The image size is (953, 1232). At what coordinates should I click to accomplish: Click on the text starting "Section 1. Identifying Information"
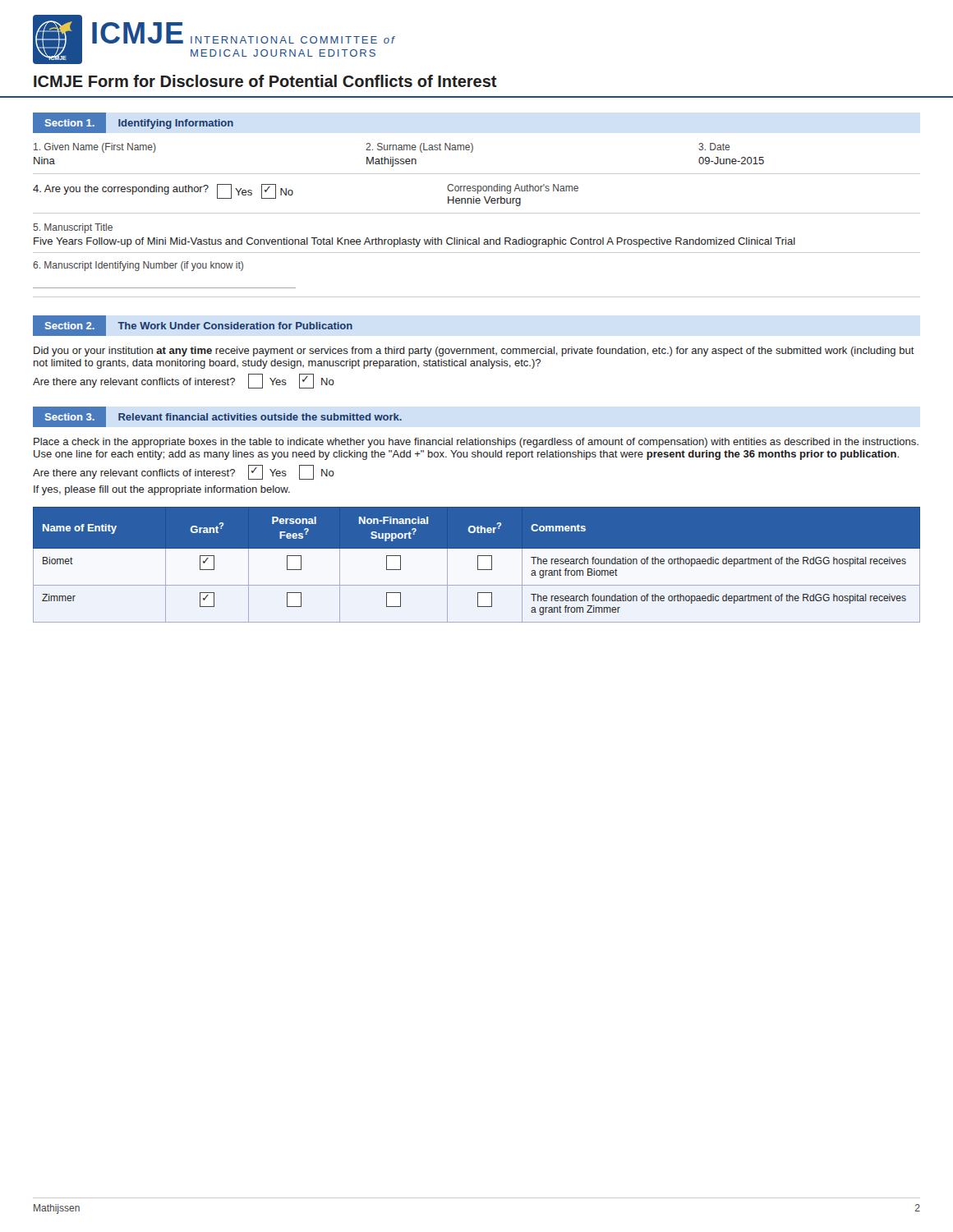[133, 123]
